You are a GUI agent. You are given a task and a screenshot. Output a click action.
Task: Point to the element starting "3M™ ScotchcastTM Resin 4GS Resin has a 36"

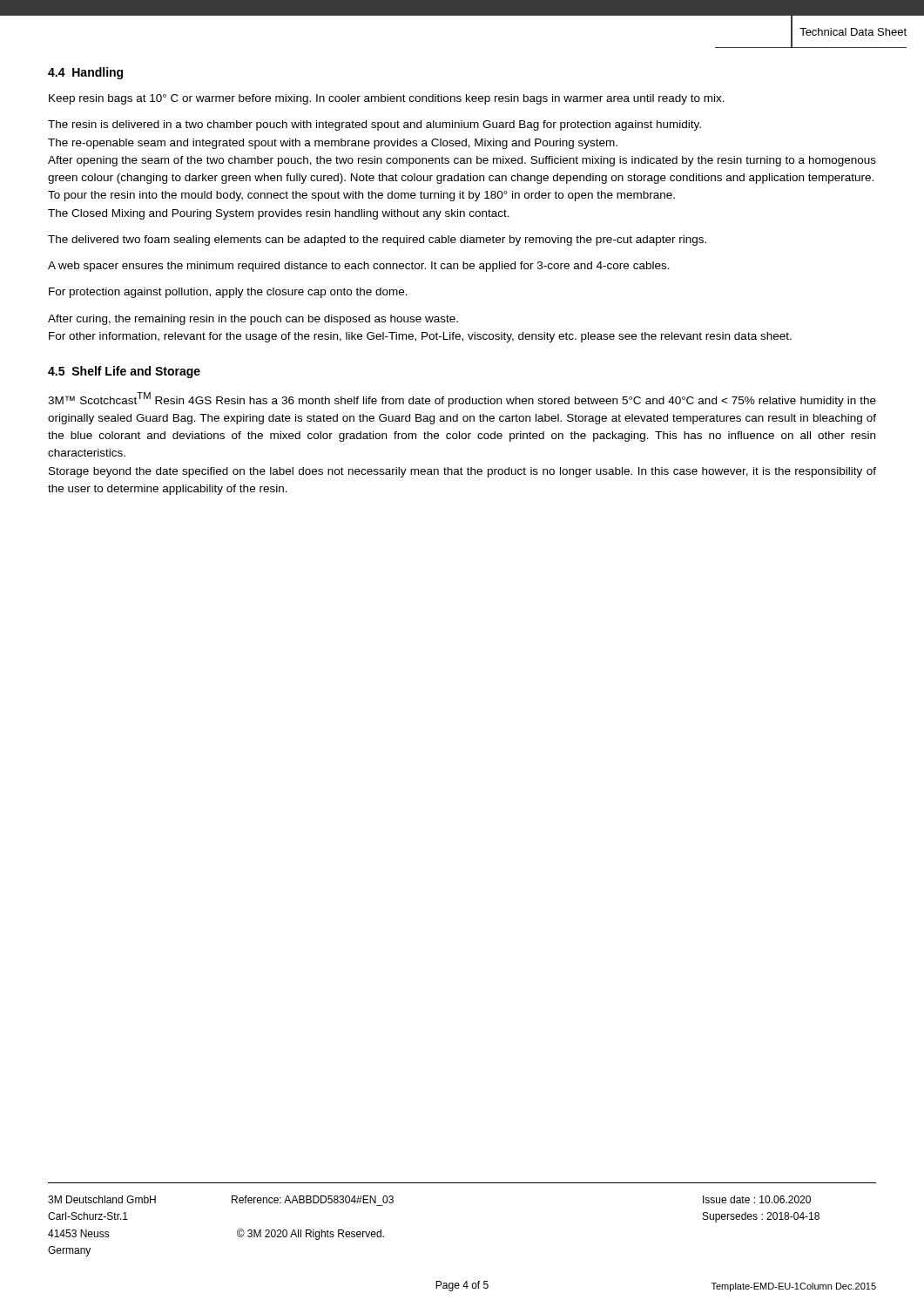(462, 443)
